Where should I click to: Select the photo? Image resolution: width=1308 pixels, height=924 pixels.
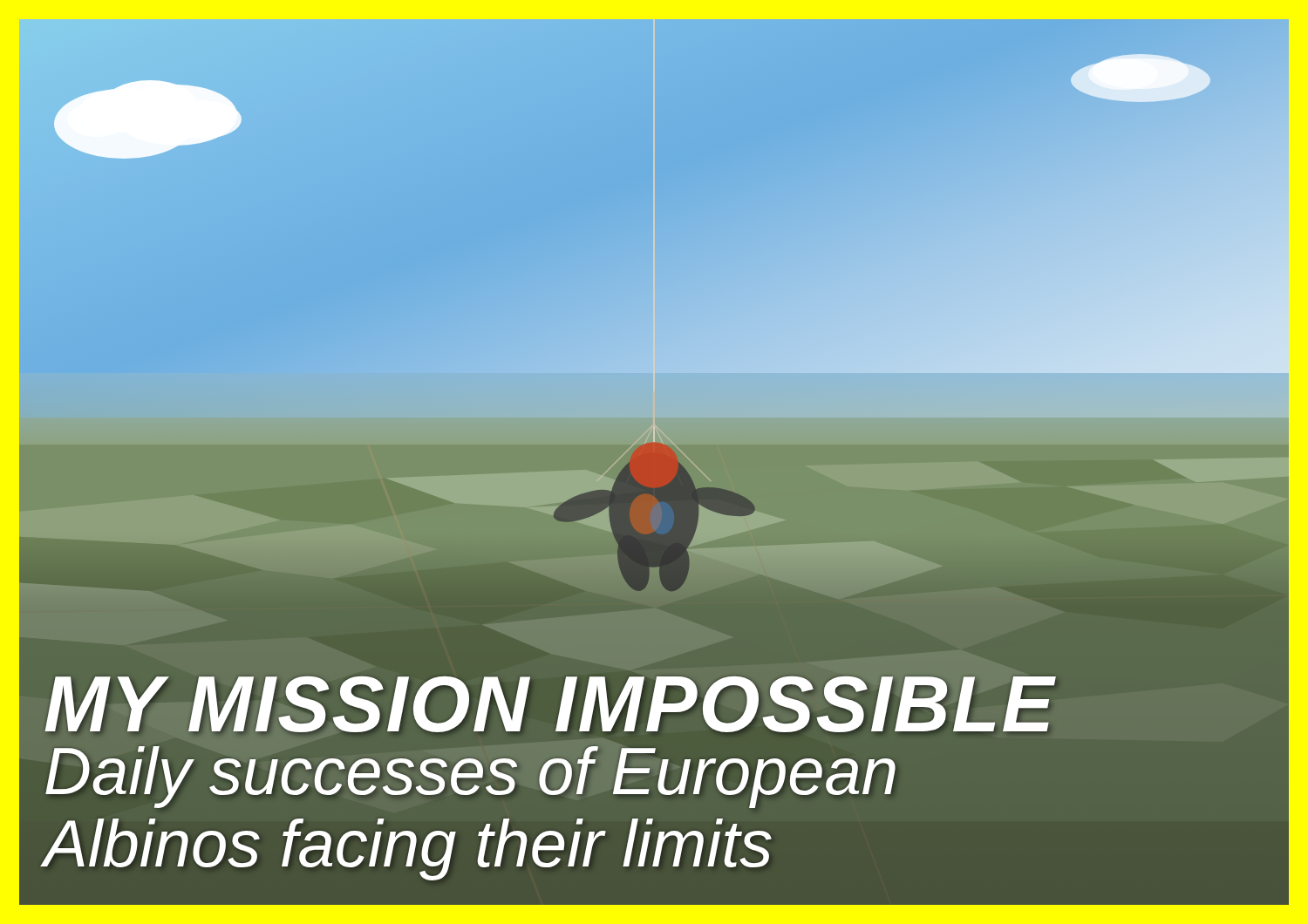point(654,462)
